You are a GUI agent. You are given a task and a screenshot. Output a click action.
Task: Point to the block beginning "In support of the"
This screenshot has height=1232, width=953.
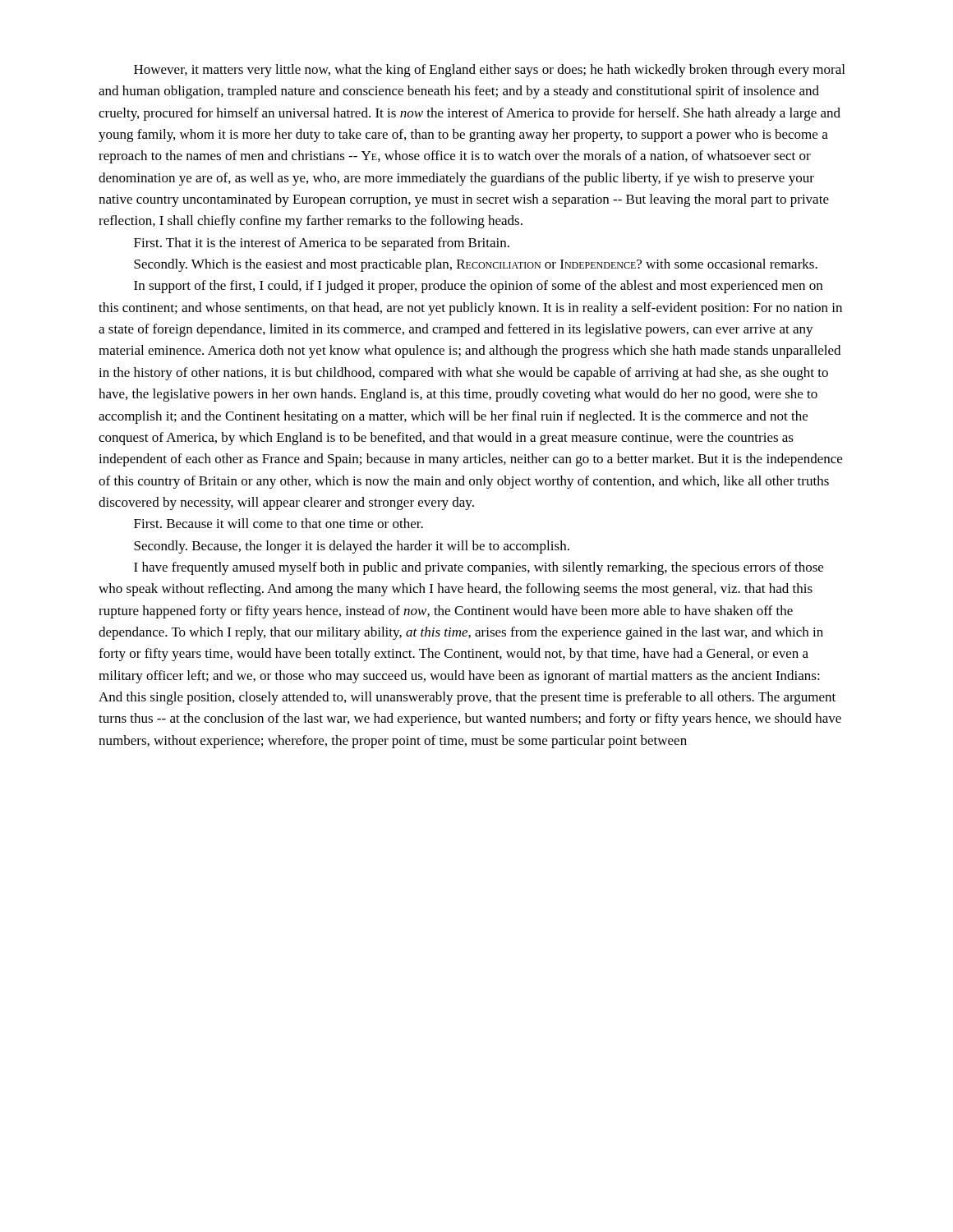(x=472, y=394)
